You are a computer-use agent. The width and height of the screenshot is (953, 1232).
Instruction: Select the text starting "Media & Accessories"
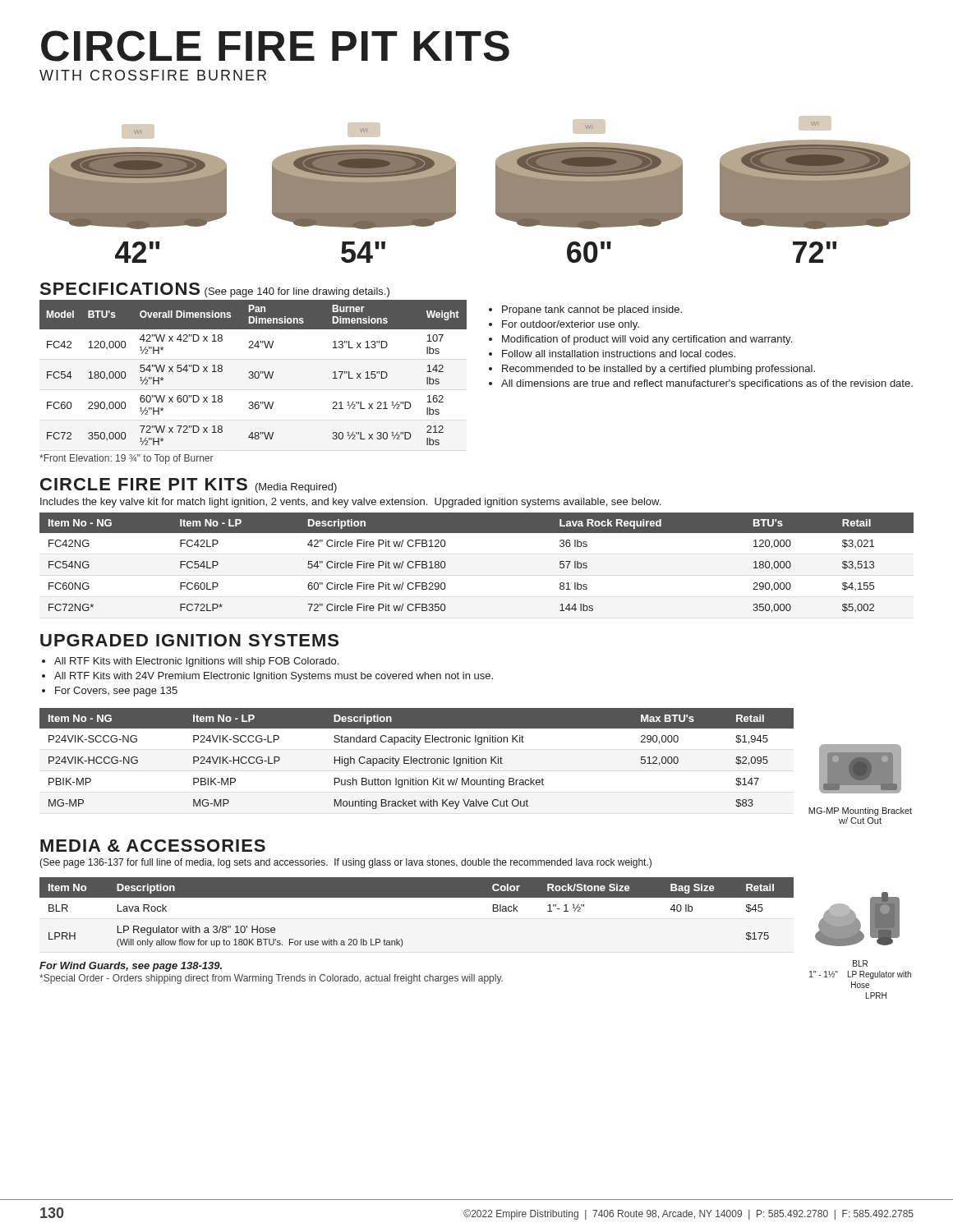coord(153,846)
